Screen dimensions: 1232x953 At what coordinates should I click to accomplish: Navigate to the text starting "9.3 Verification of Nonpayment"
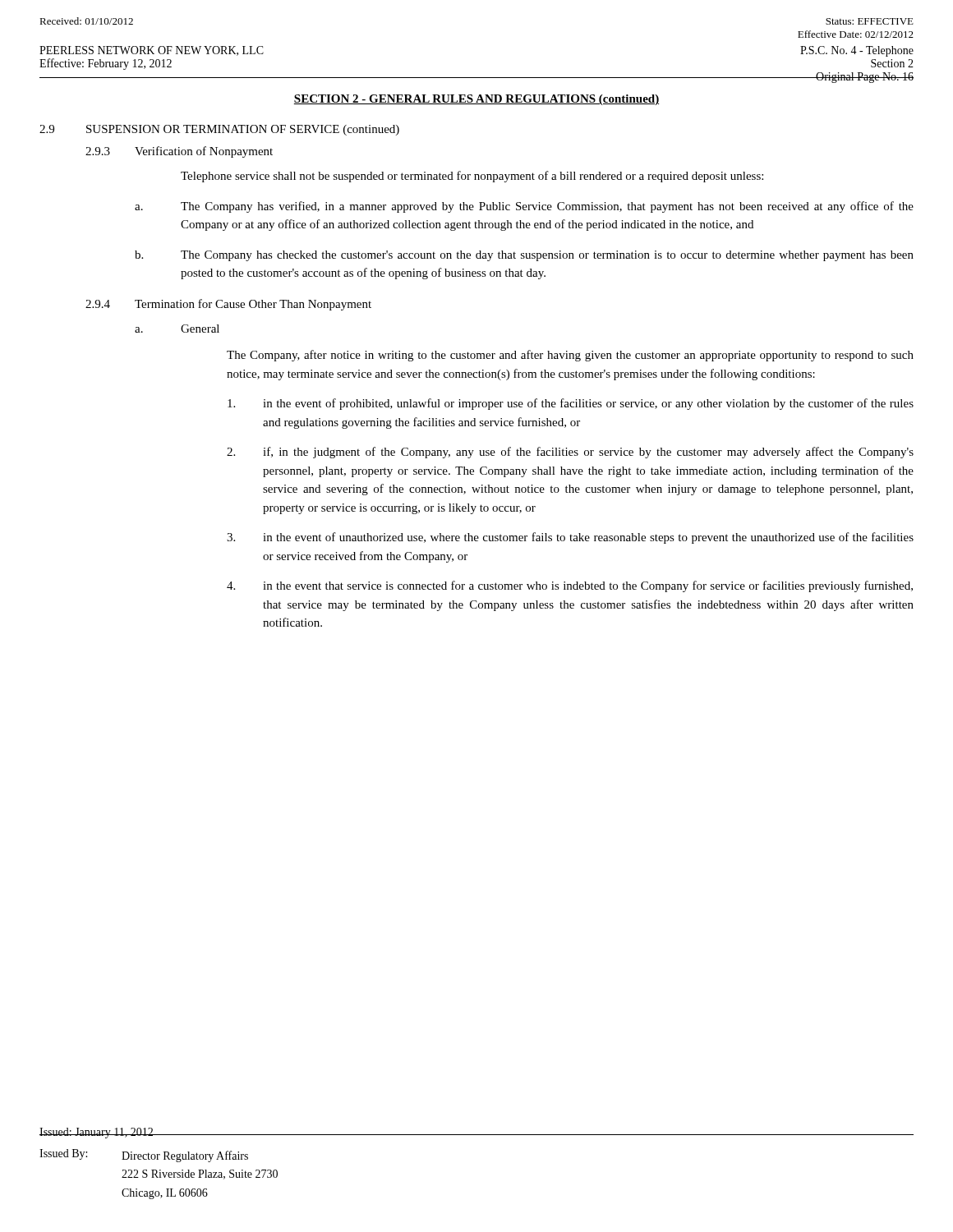tap(179, 152)
